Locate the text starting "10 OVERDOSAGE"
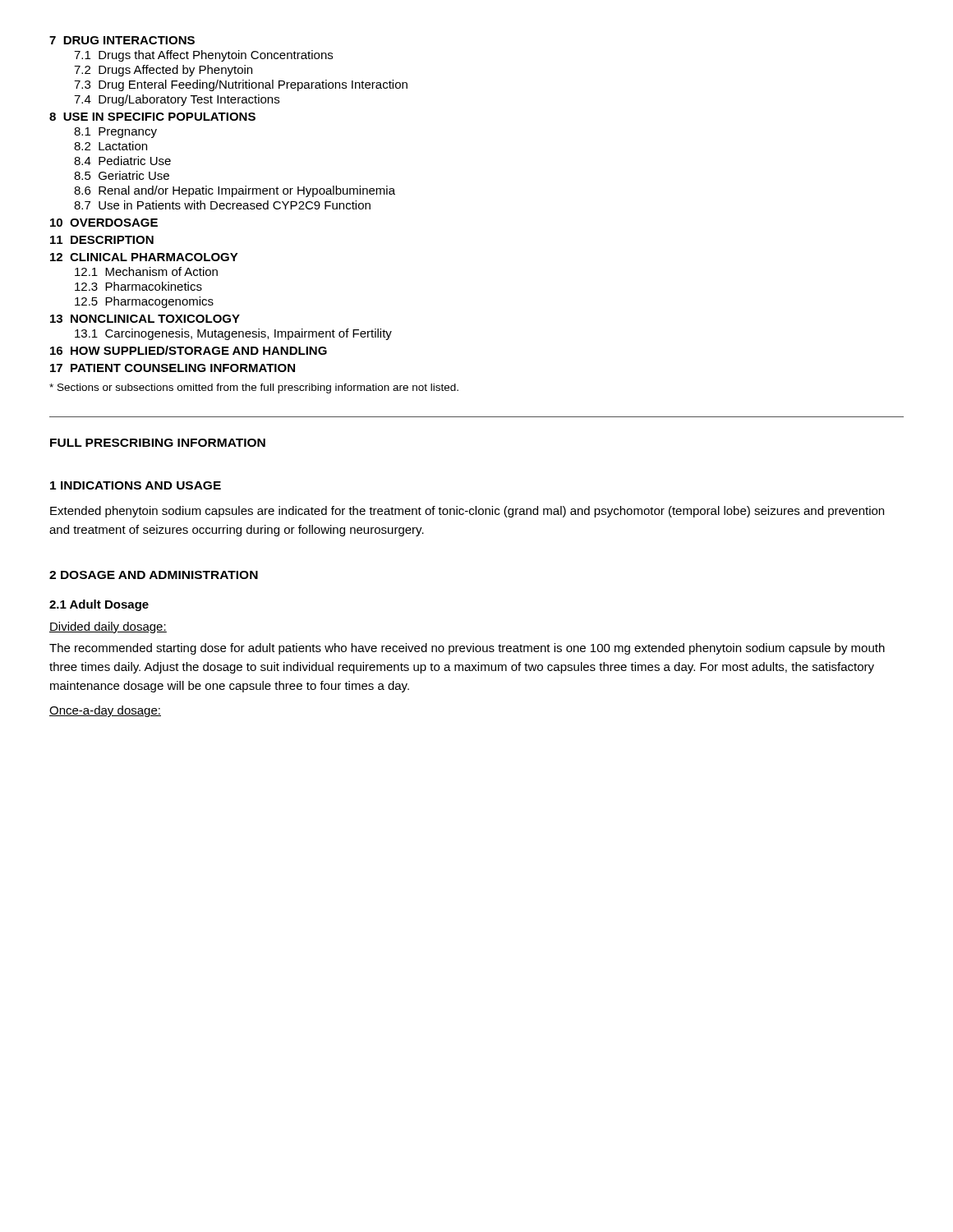 (104, 223)
